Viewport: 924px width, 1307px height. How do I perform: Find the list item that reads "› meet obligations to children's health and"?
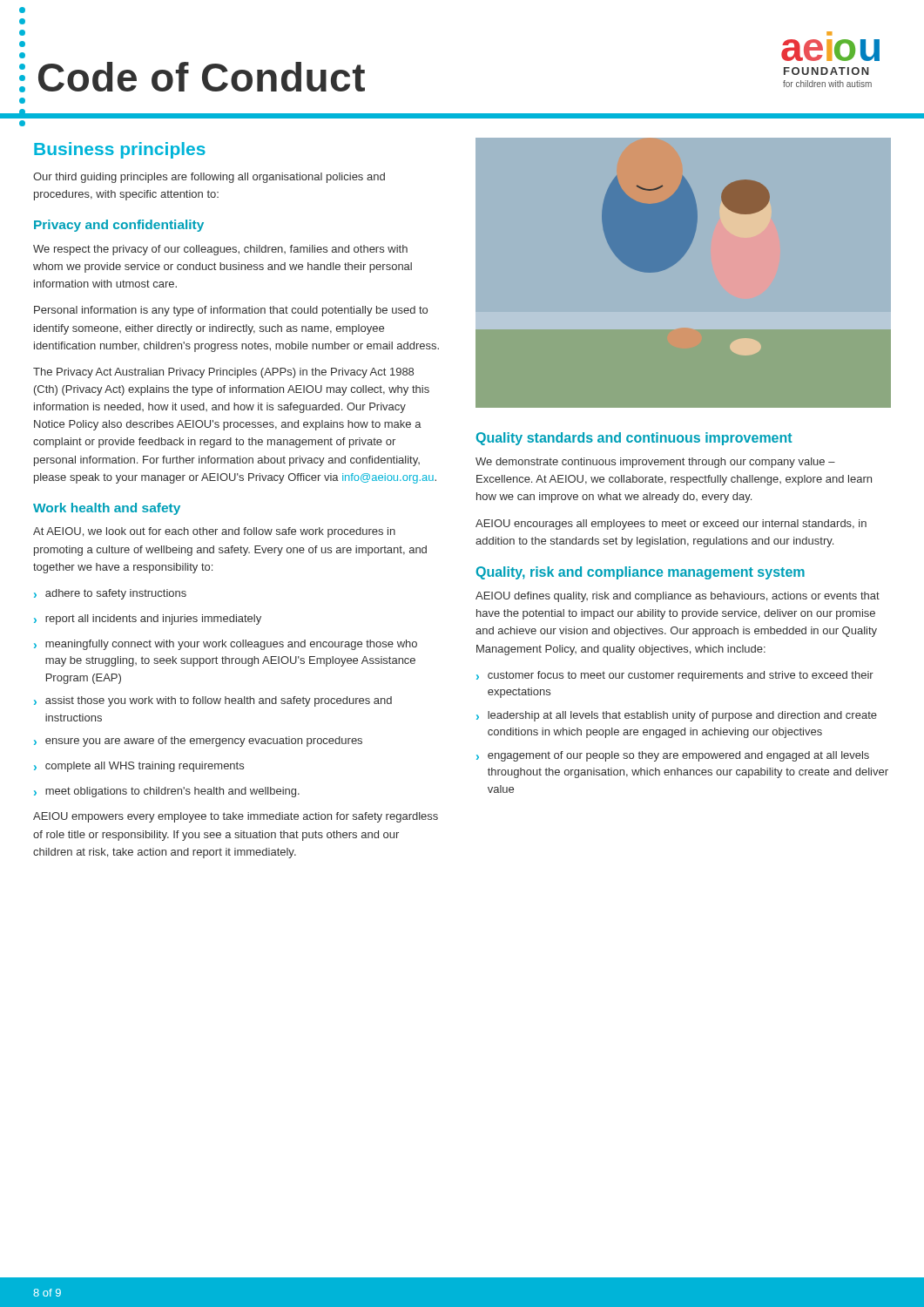(x=237, y=792)
